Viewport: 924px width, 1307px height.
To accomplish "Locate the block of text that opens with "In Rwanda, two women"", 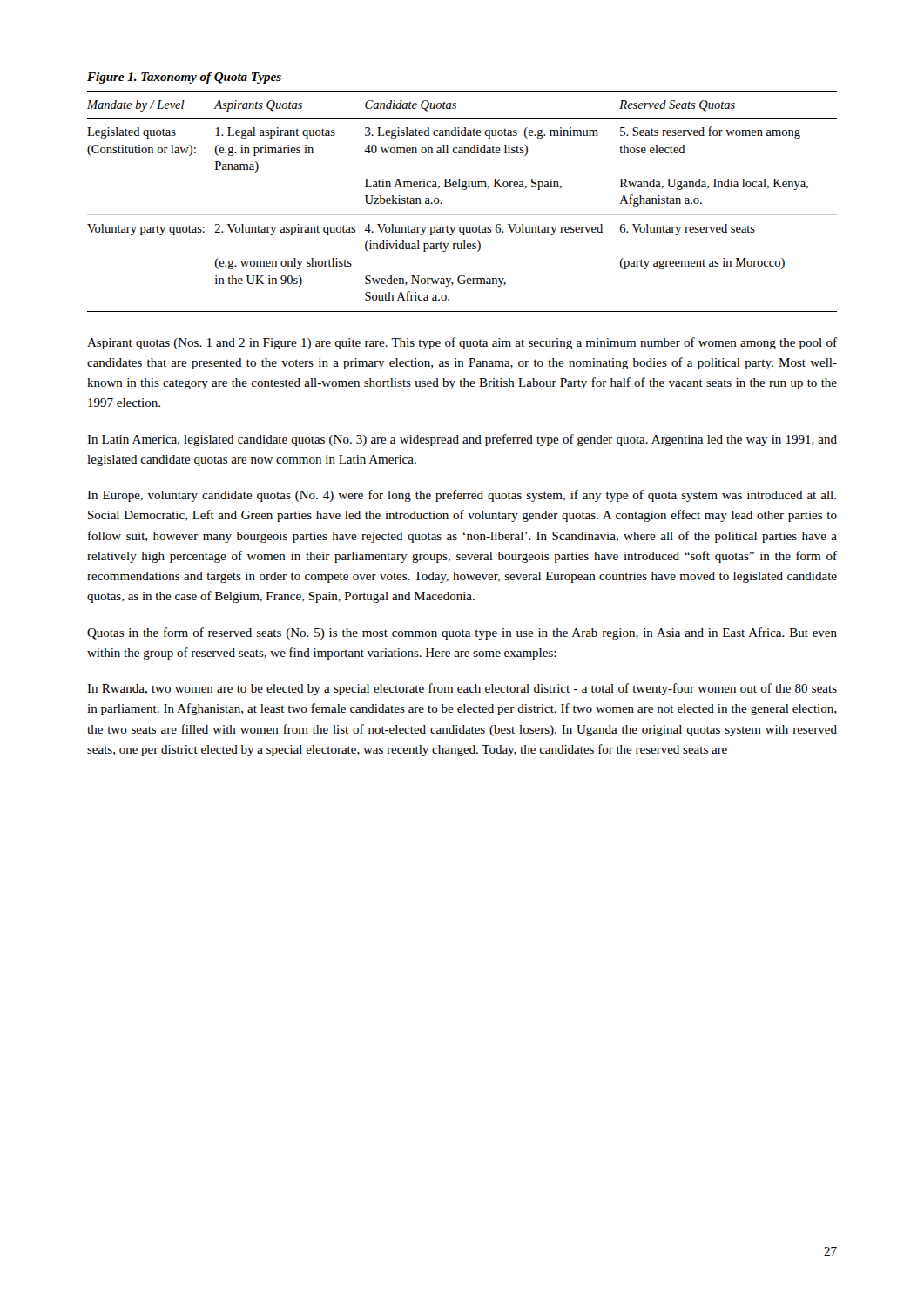I will (x=462, y=719).
